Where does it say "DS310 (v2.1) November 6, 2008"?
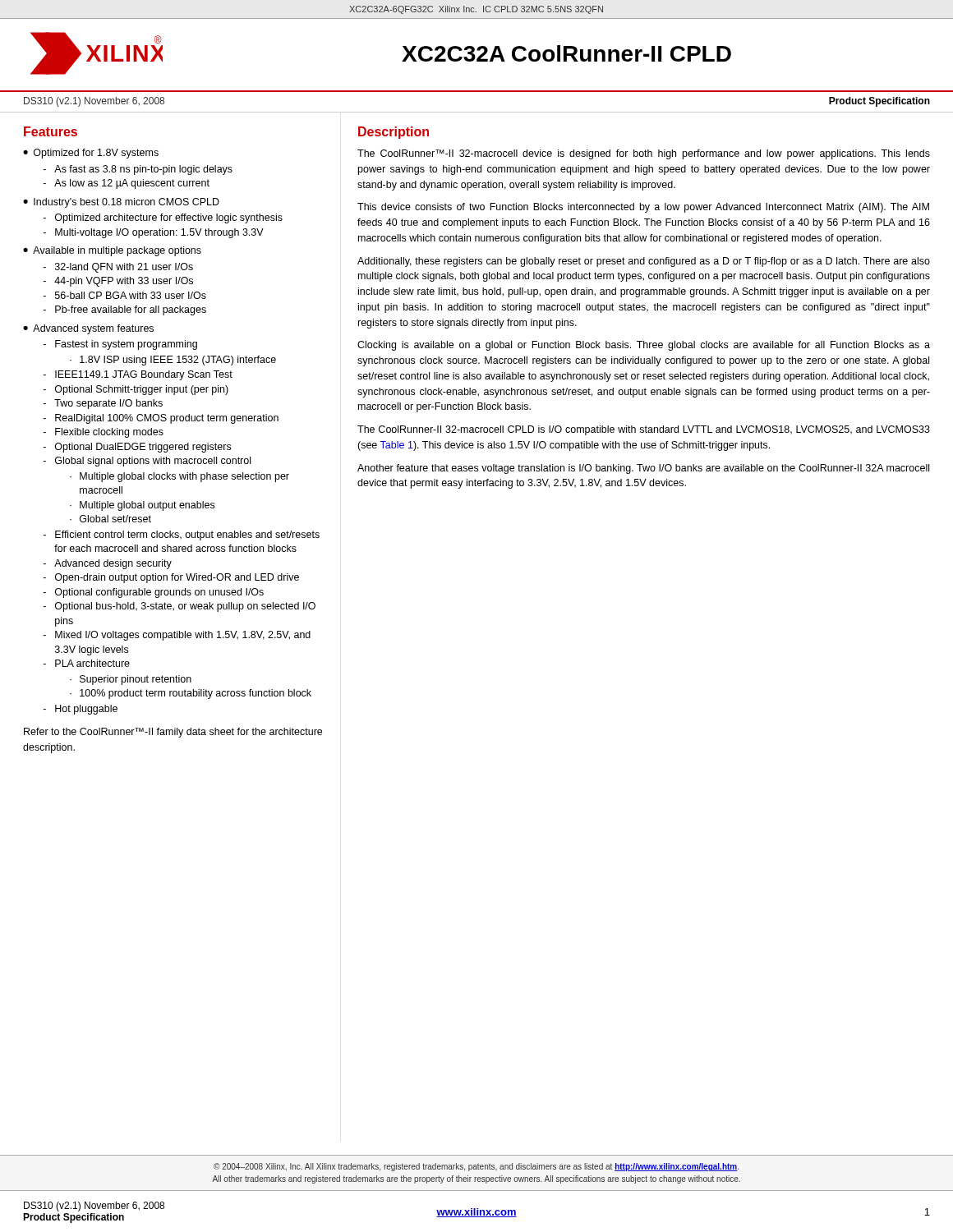 (94, 101)
